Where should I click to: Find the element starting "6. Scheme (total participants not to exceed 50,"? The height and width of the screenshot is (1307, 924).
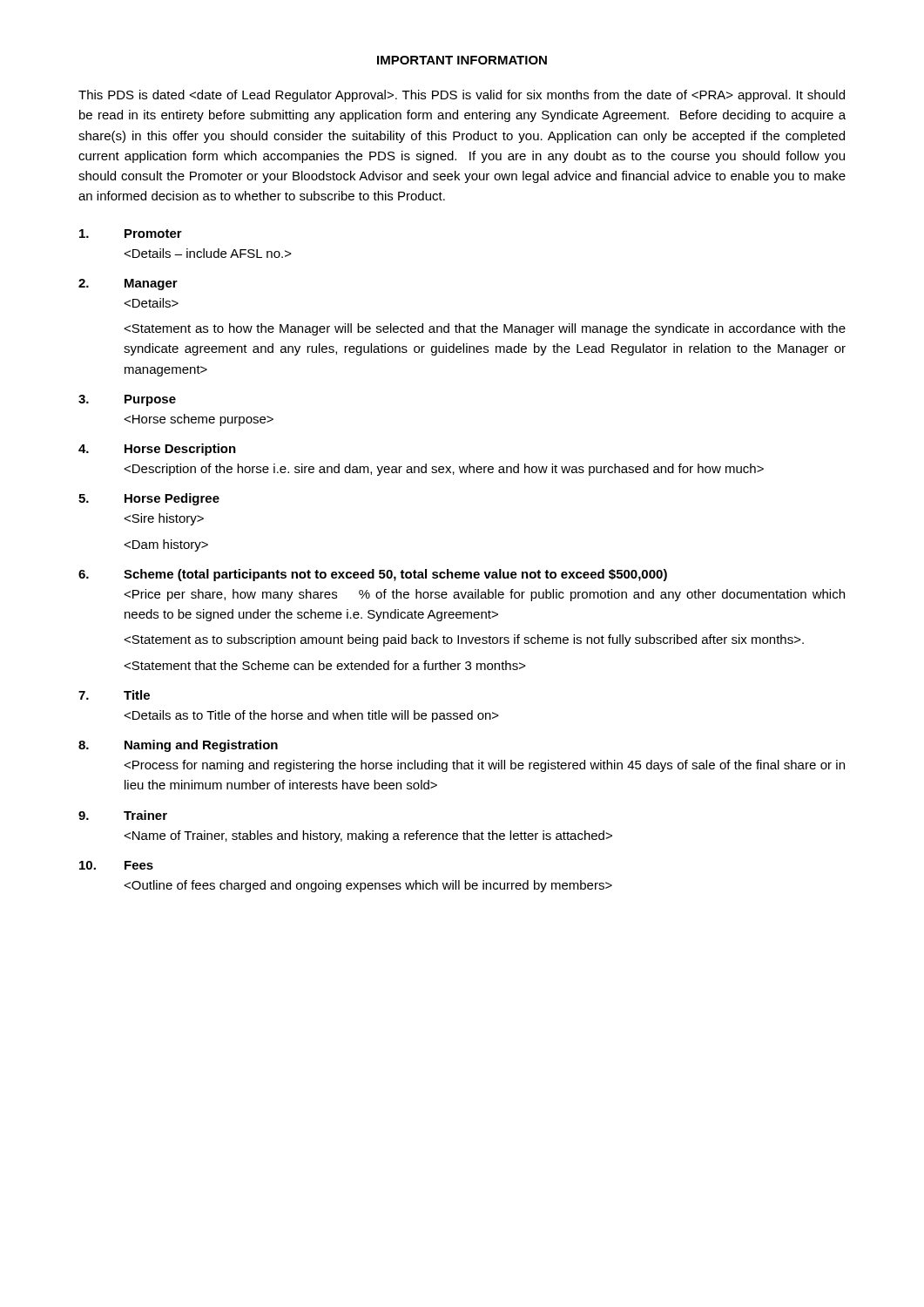pyautogui.click(x=462, y=621)
